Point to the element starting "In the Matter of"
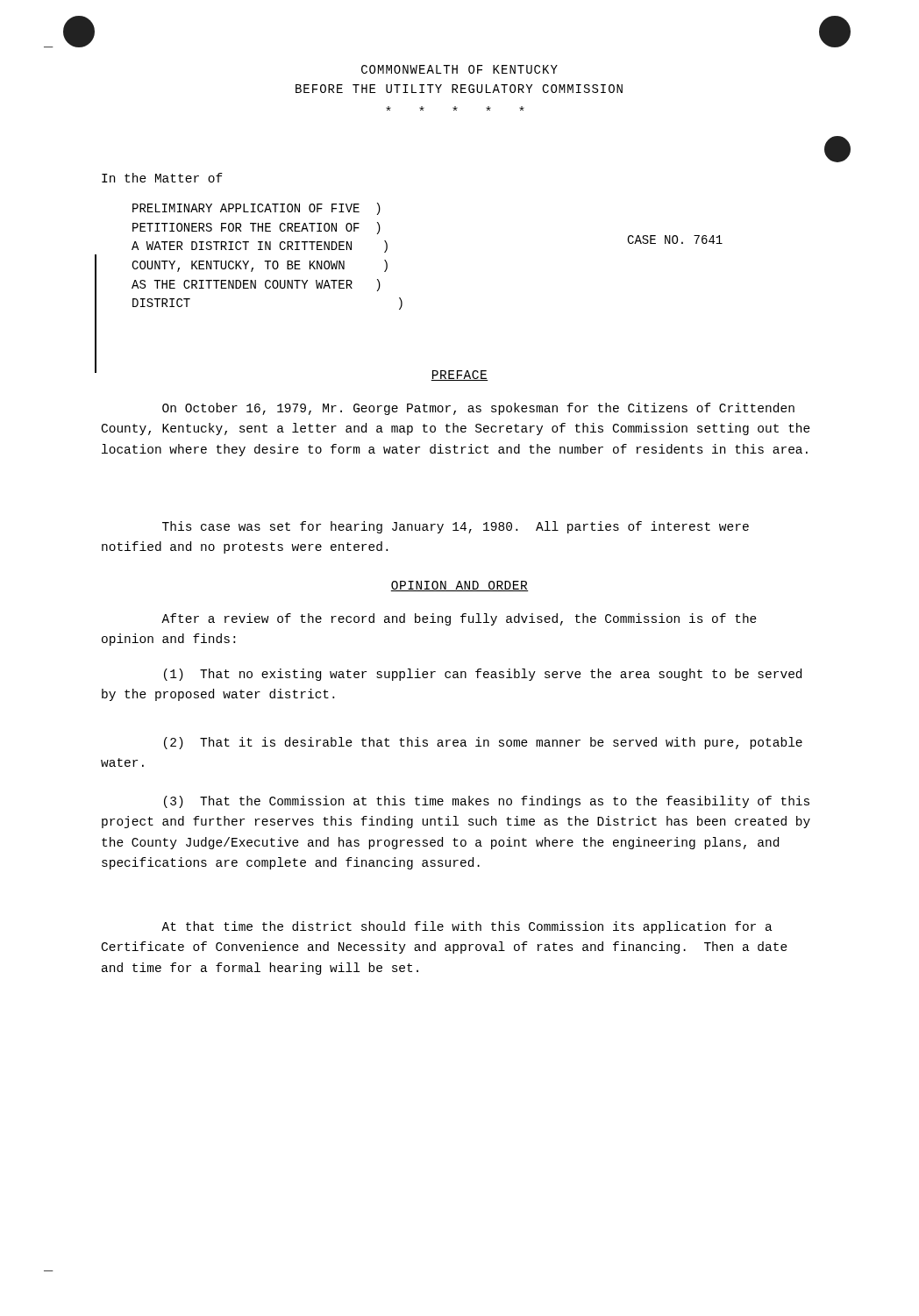 point(162,179)
